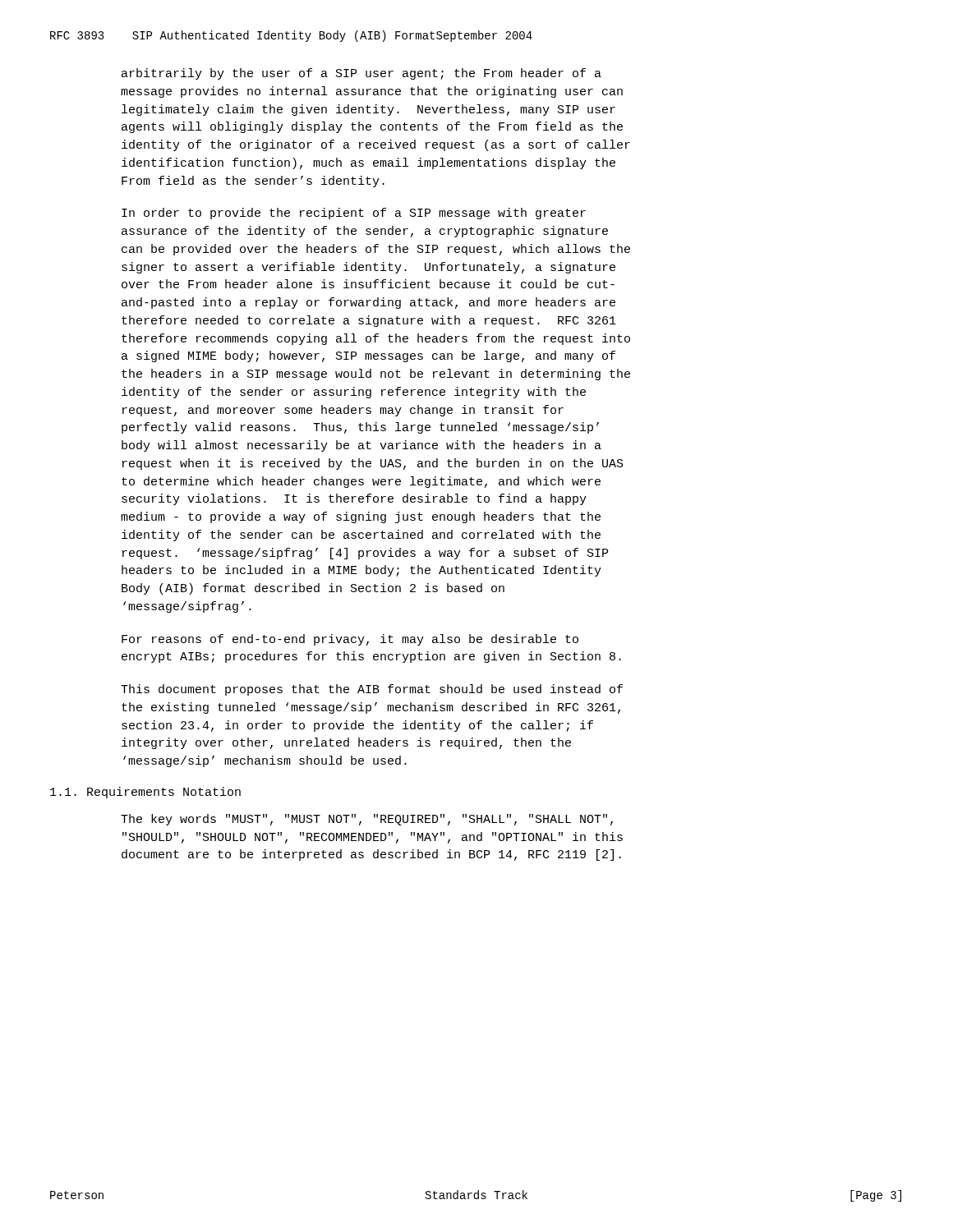Select the element starting "arbitrarily by the user of a SIP user"
The image size is (953, 1232).
[365, 128]
